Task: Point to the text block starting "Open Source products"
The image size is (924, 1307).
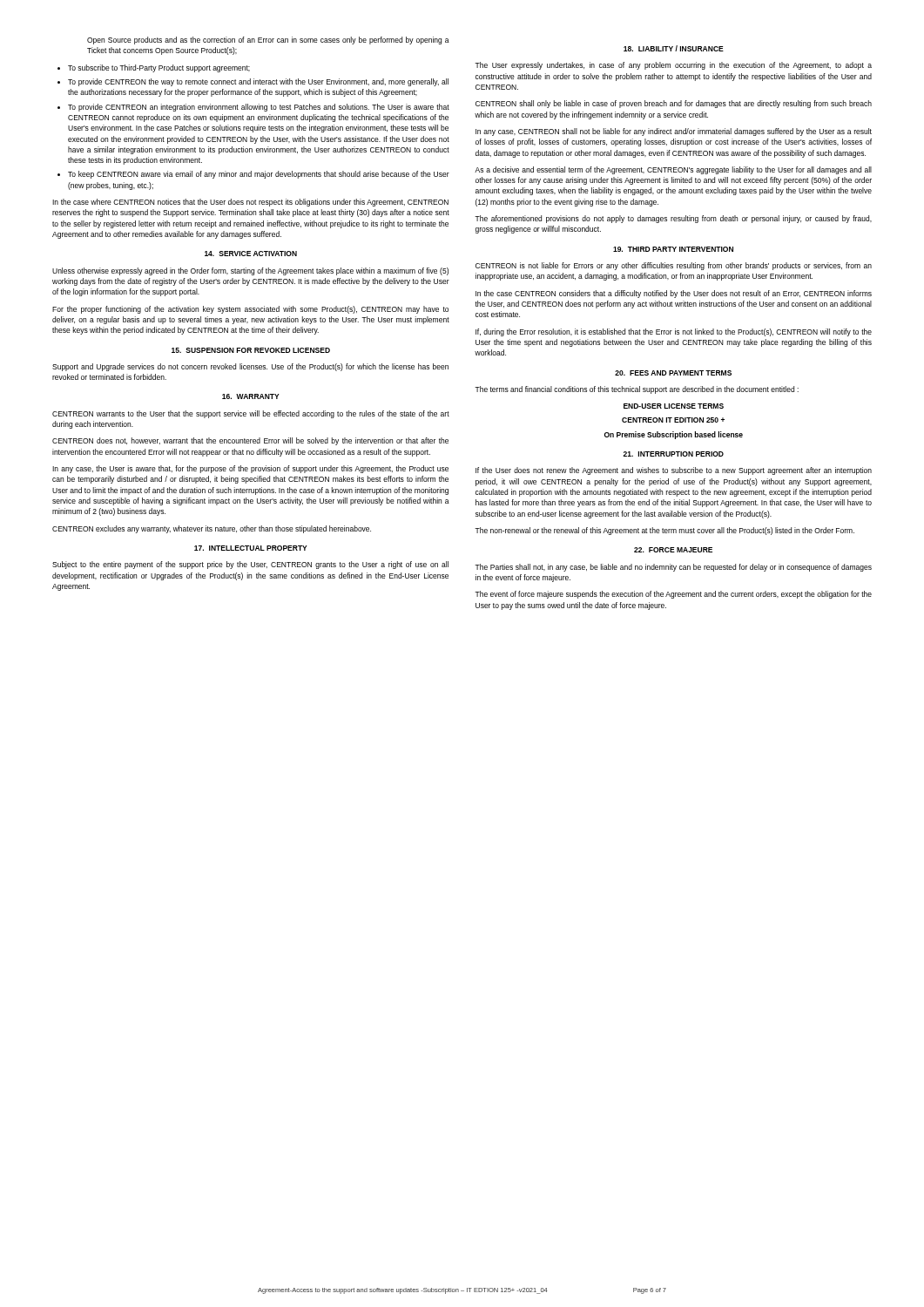Action: (x=251, y=46)
